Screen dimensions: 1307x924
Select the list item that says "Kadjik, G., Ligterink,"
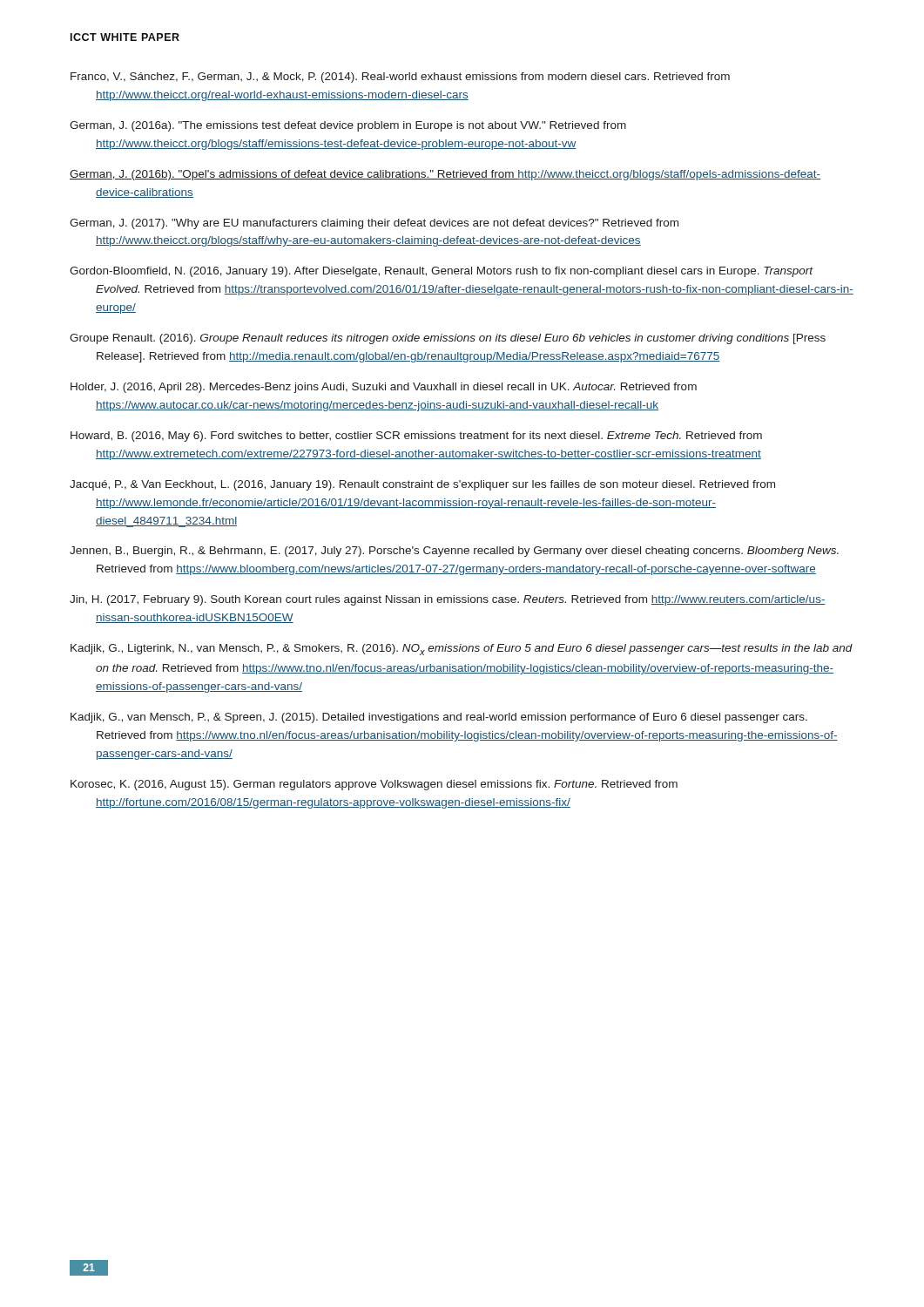(x=461, y=667)
